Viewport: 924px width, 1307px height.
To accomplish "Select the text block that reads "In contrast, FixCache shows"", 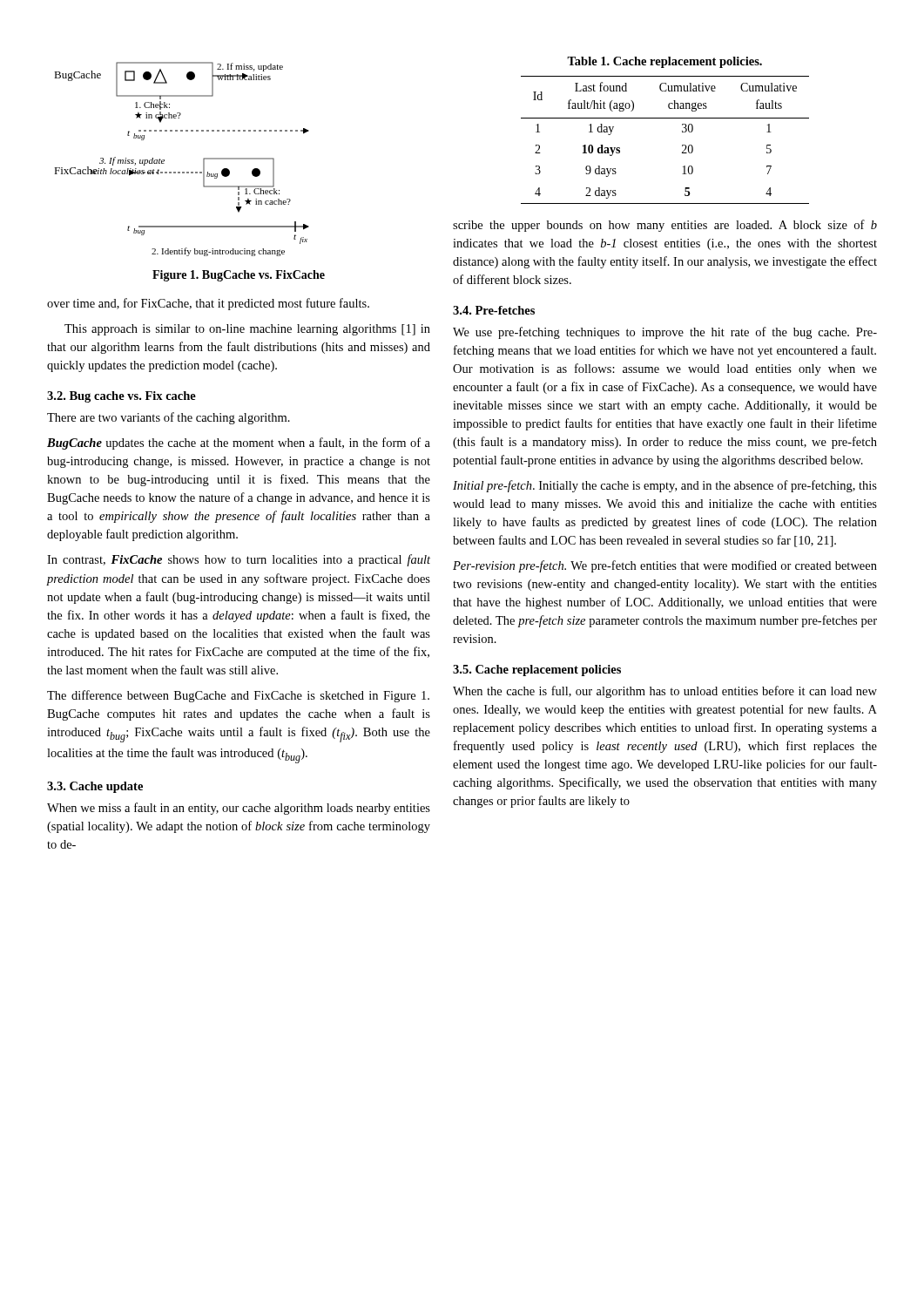I will click(239, 615).
